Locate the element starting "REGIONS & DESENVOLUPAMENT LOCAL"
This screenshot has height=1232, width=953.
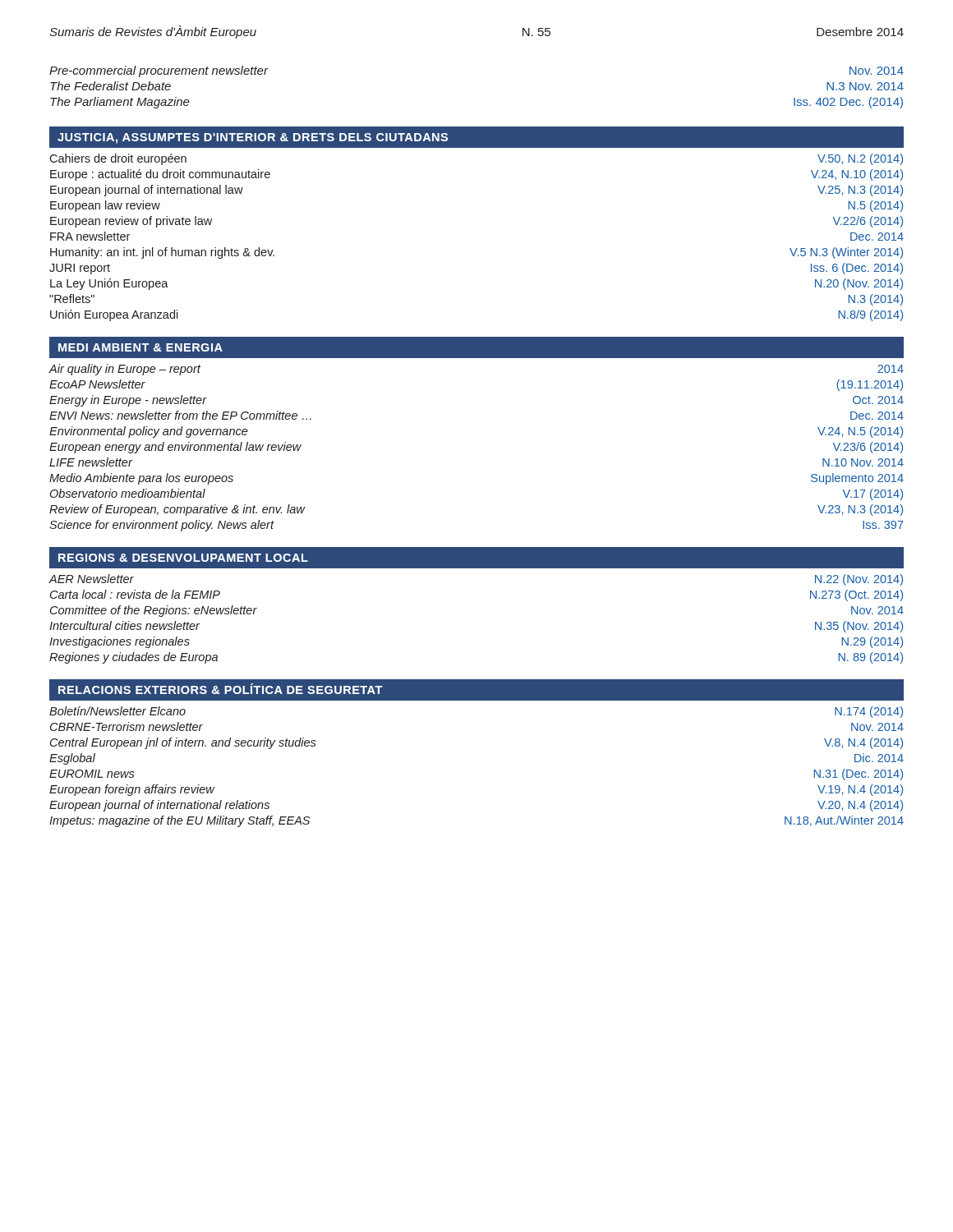(183, 558)
